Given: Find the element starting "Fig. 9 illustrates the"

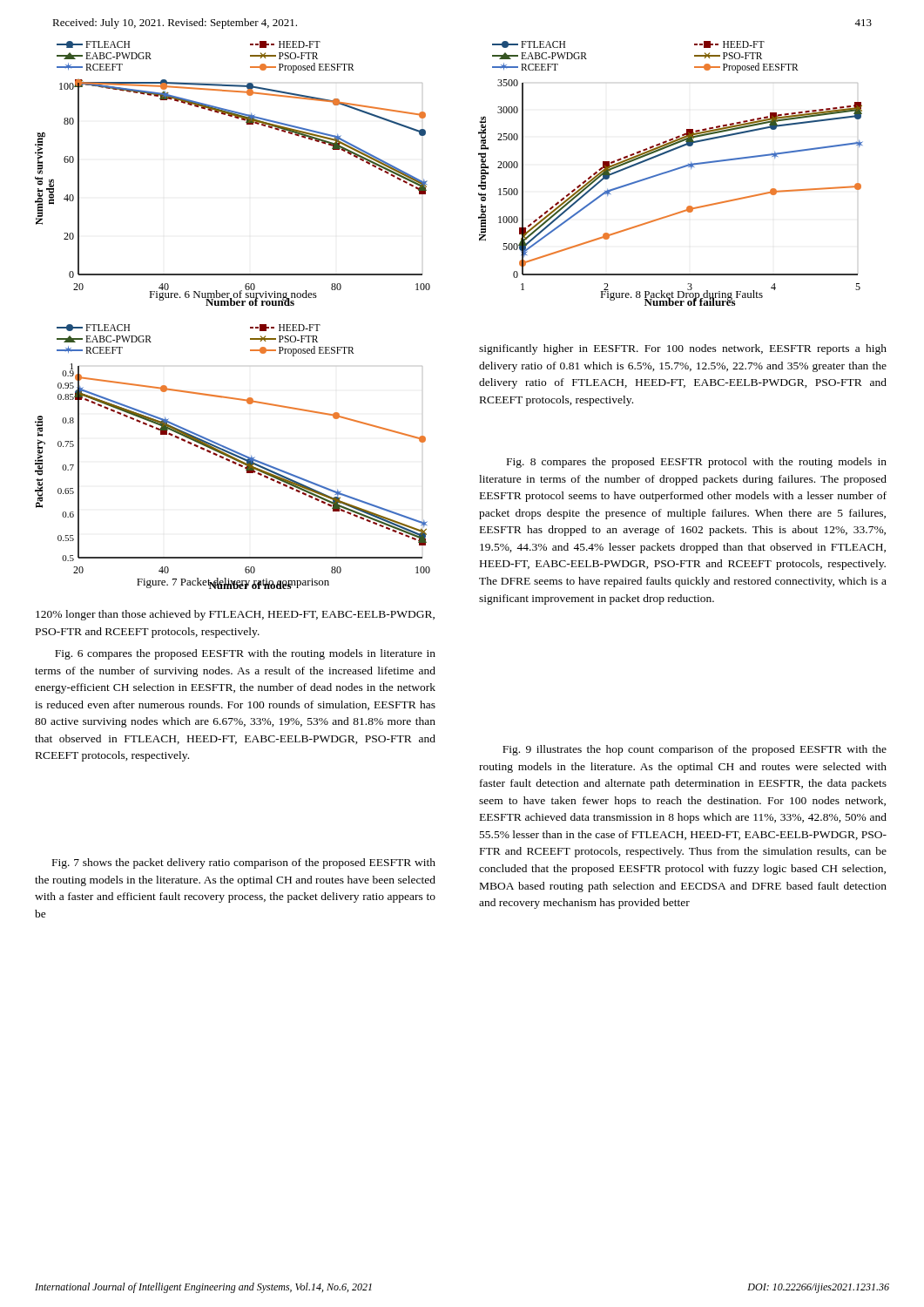Looking at the screenshot, I should 683,826.
